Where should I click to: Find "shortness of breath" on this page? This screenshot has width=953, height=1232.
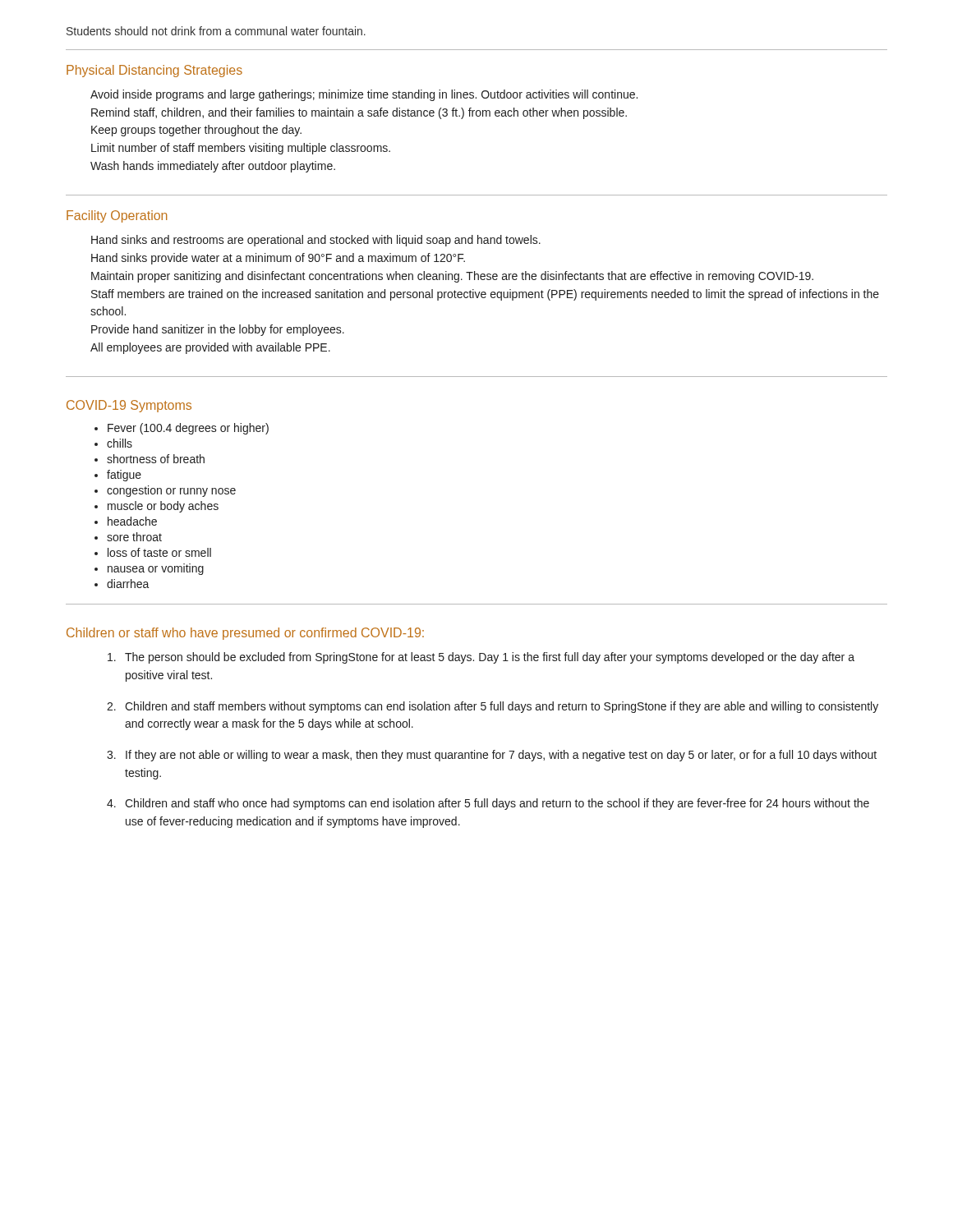[x=156, y=459]
